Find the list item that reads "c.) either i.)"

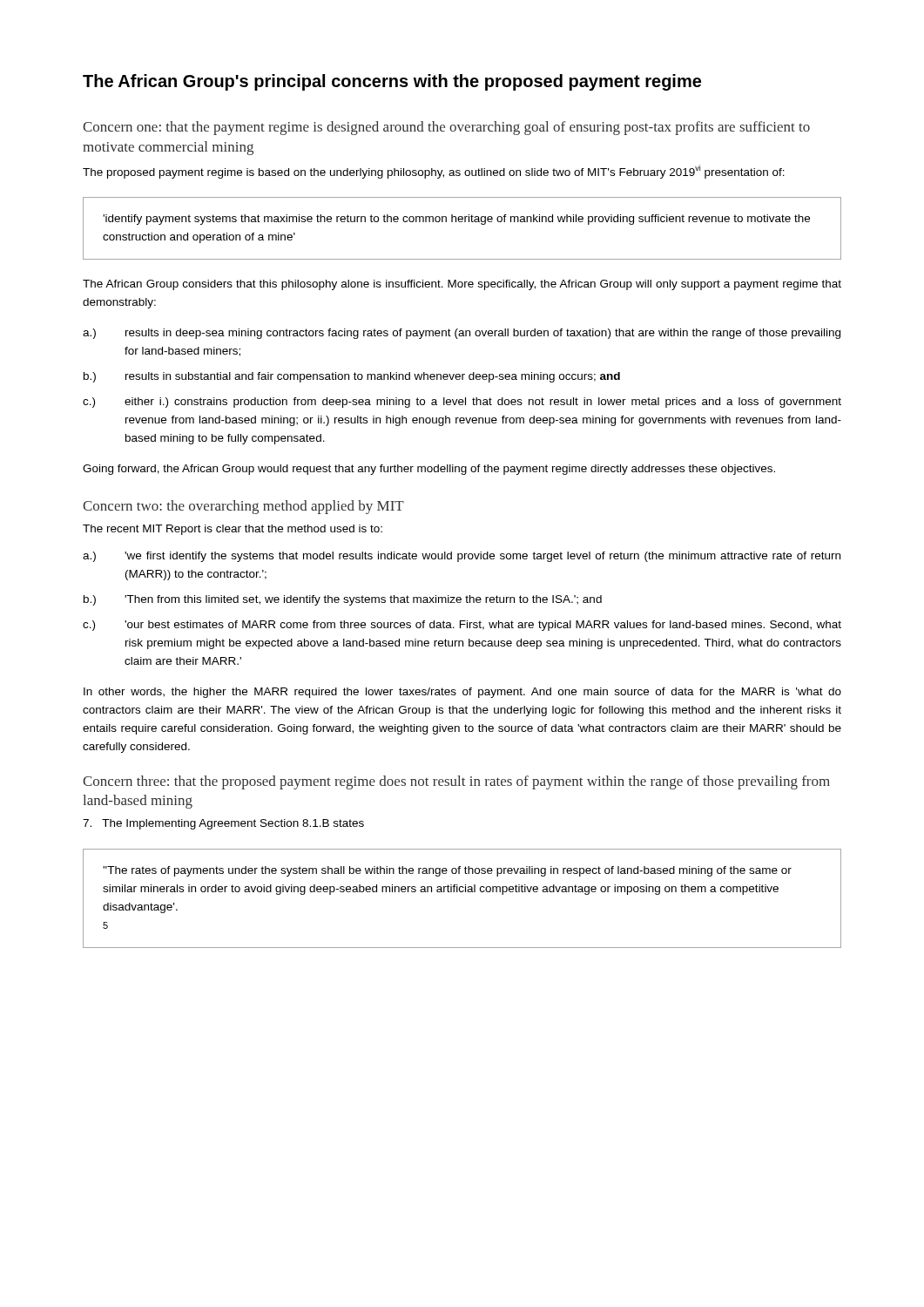click(462, 420)
